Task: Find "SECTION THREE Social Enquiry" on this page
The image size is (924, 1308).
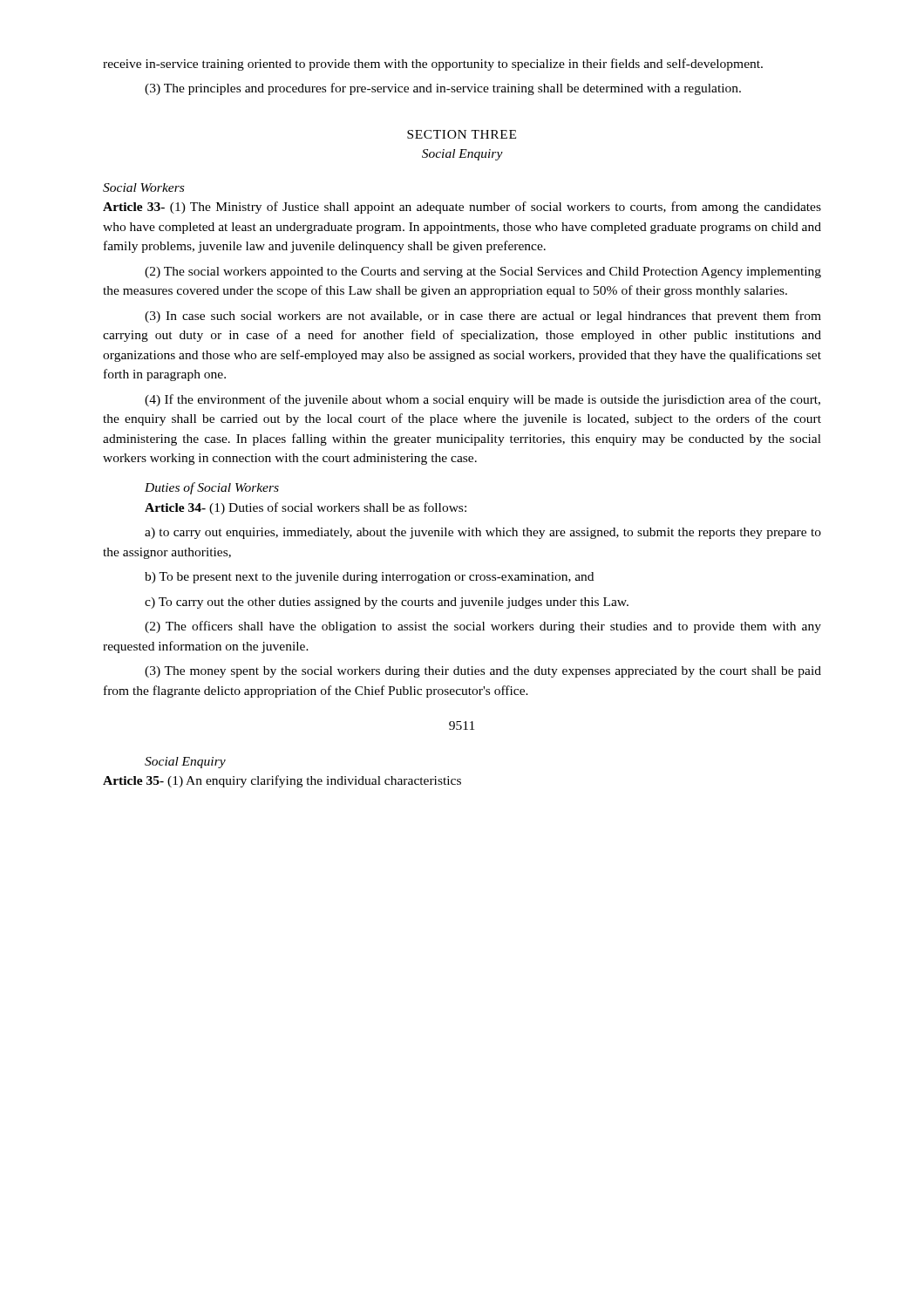Action: click(462, 144)
